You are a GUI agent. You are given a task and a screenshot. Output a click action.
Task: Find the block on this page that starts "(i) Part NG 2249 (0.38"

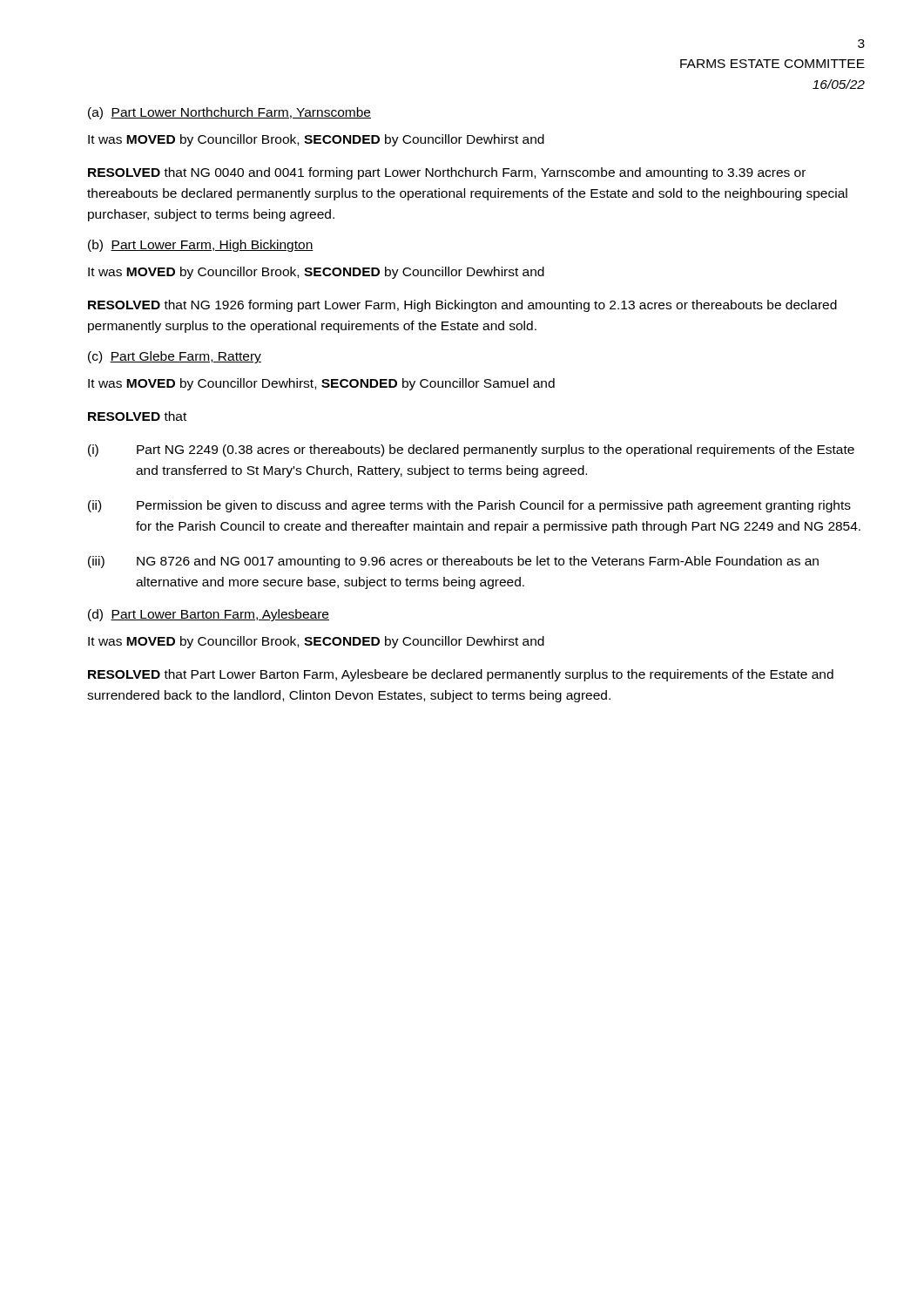pos(476,460)
